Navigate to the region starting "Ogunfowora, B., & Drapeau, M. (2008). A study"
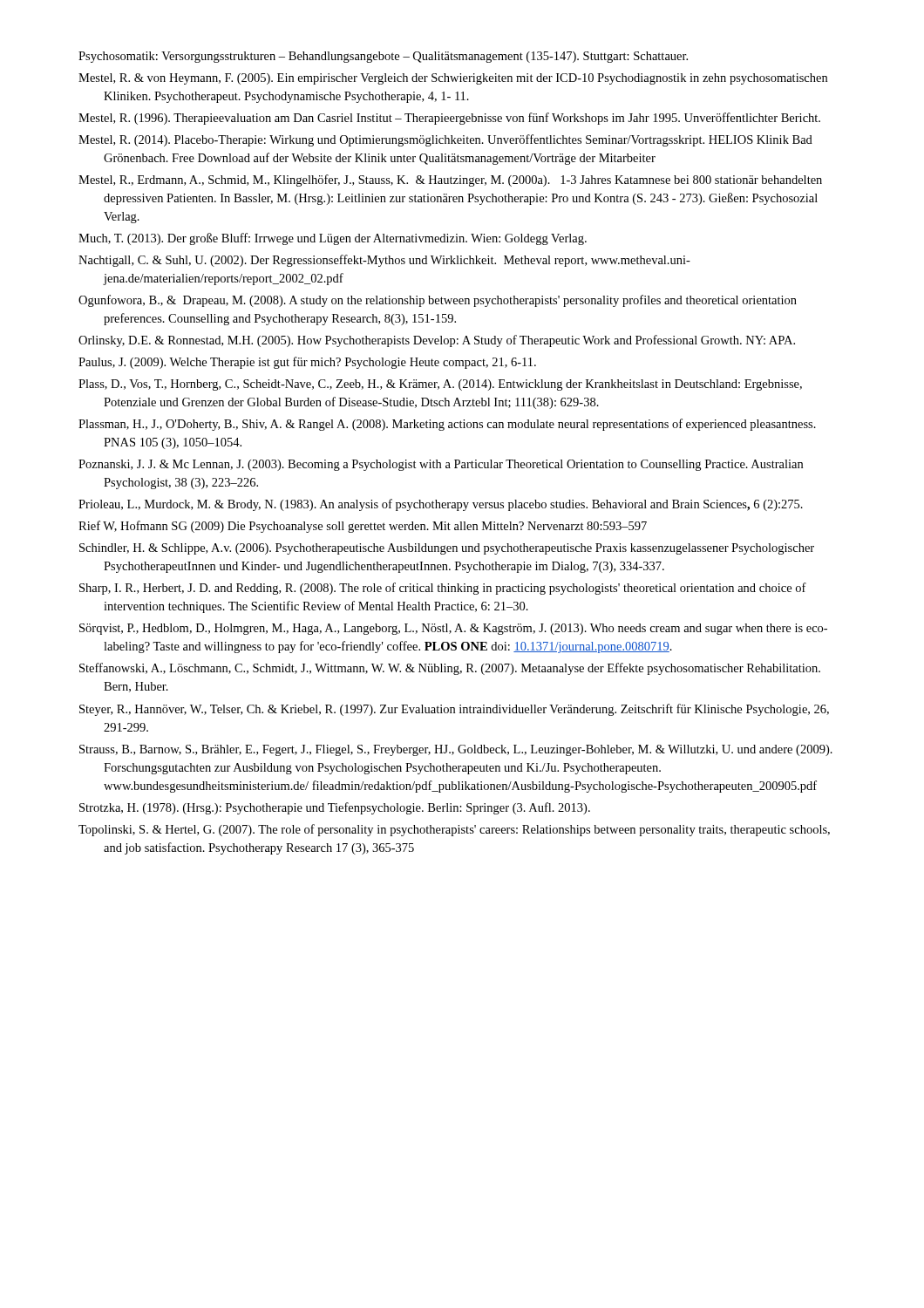This screenshot has width=924, height=1308. (x=438, y=309)
